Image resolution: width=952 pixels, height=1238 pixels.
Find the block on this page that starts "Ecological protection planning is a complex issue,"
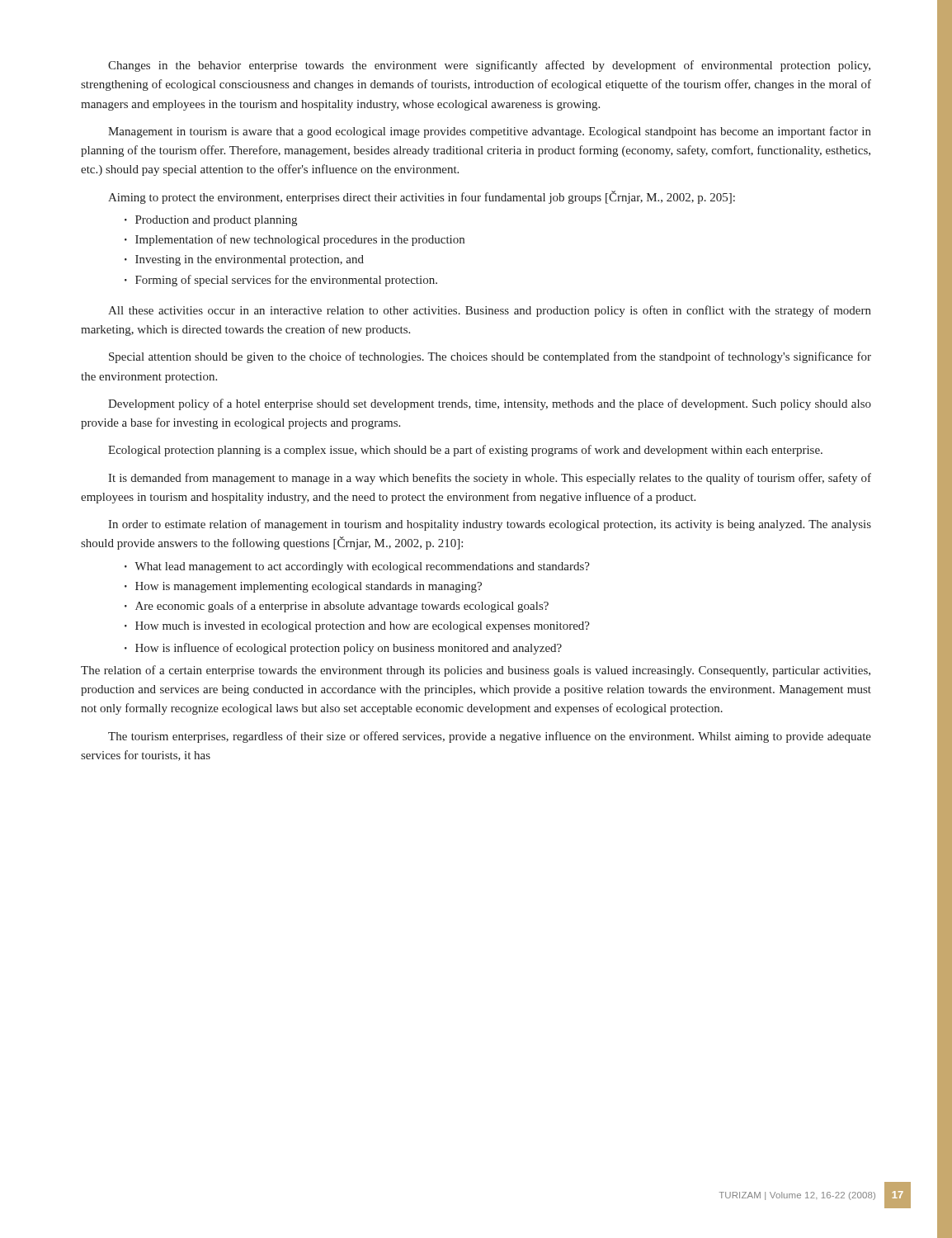[x=476, y=451]
